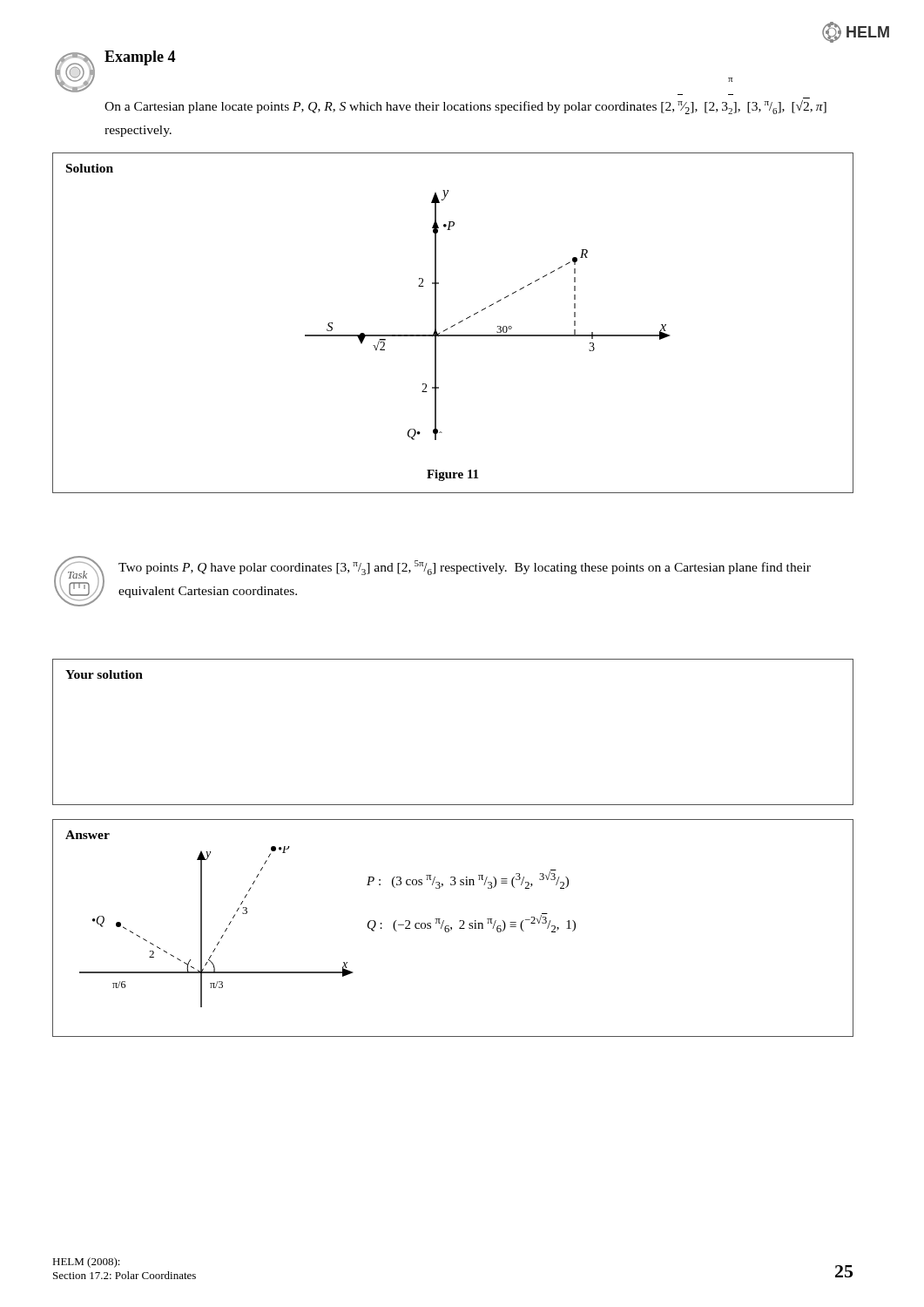Locate the element starting "Your solution"

[x=104, y=674]
